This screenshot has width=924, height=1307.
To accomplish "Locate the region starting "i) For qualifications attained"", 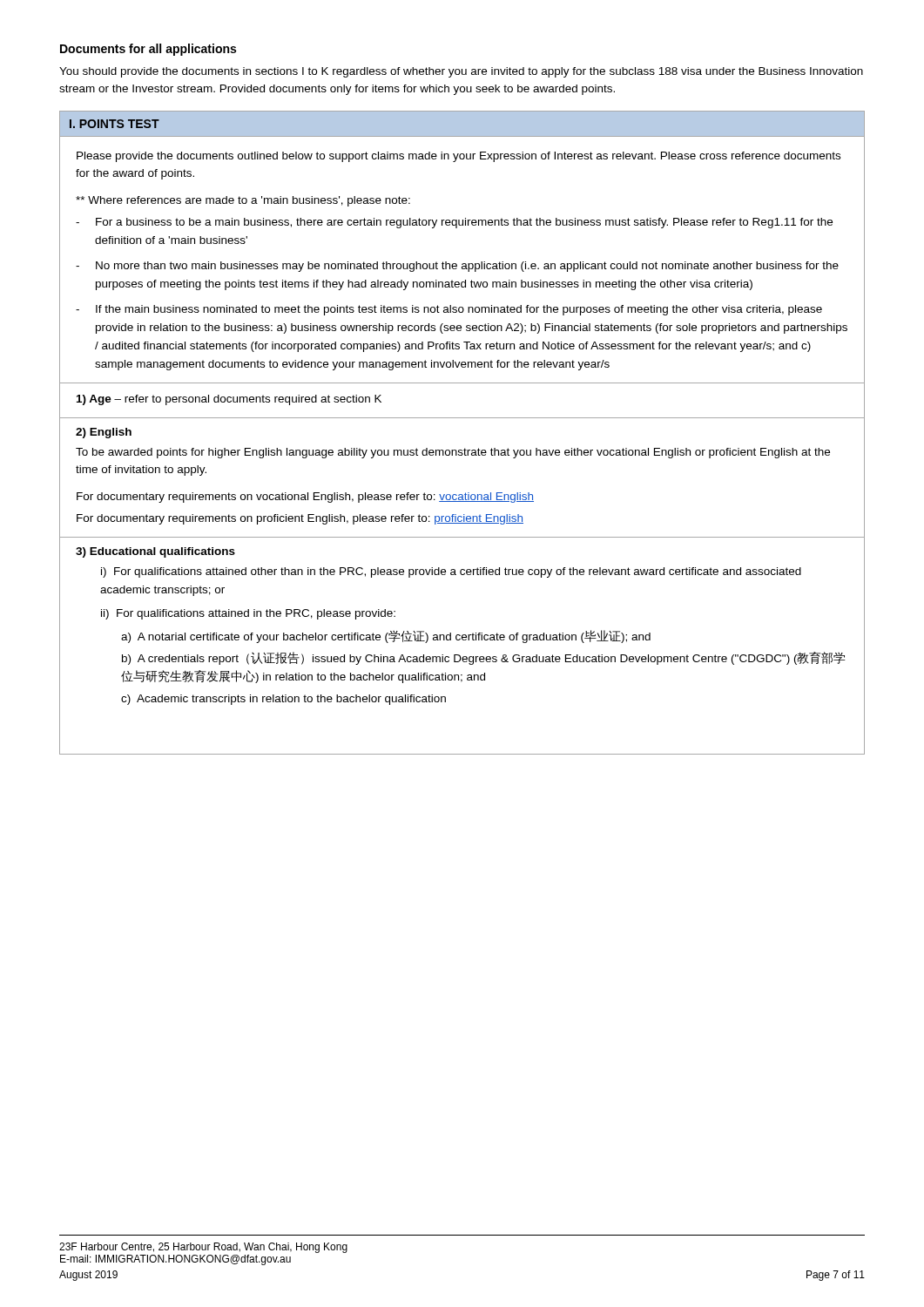I will click(x=451, y=581).
